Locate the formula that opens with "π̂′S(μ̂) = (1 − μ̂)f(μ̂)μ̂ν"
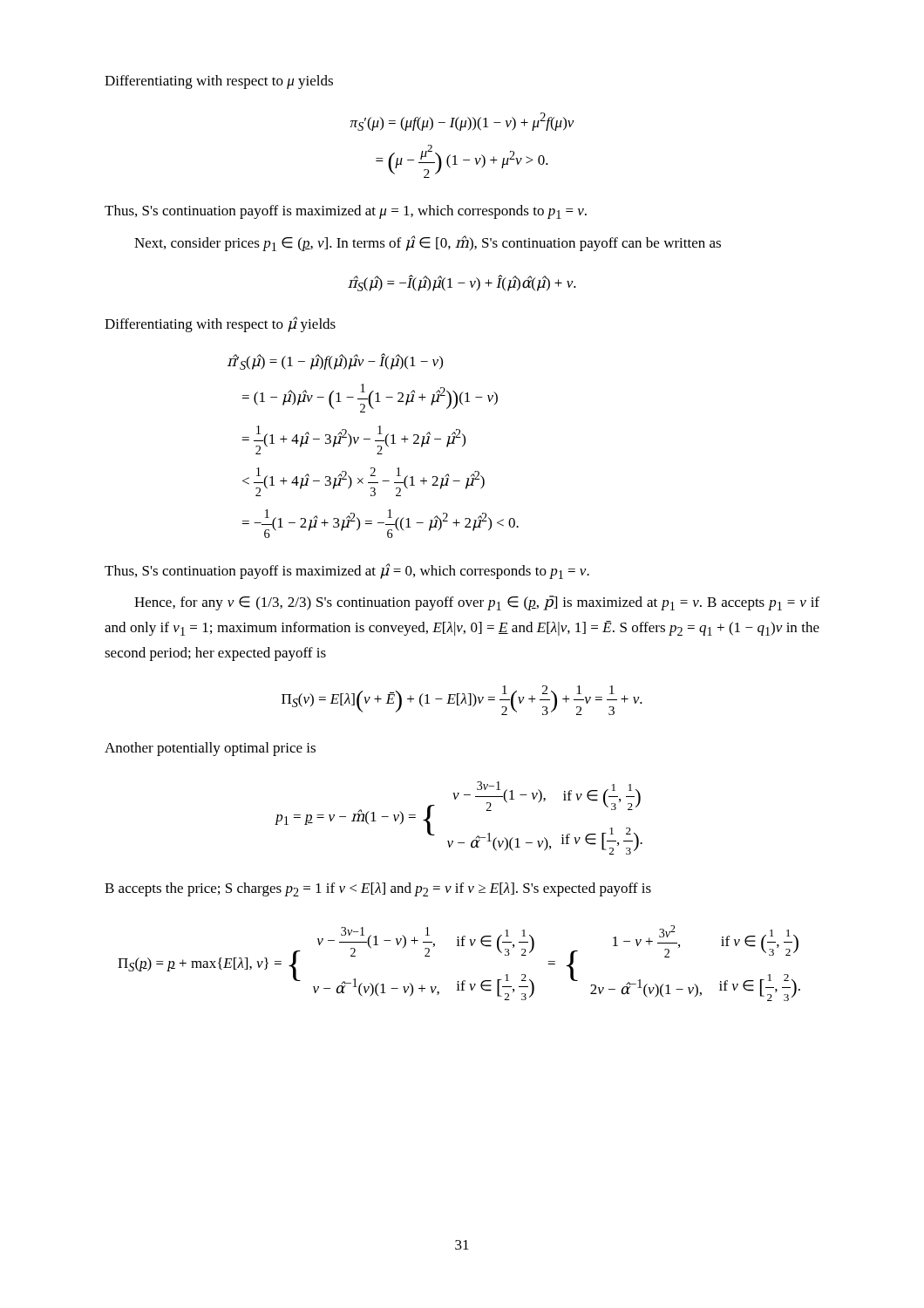This screenshot has width=924, height=1308. click(x=335, y=361)
